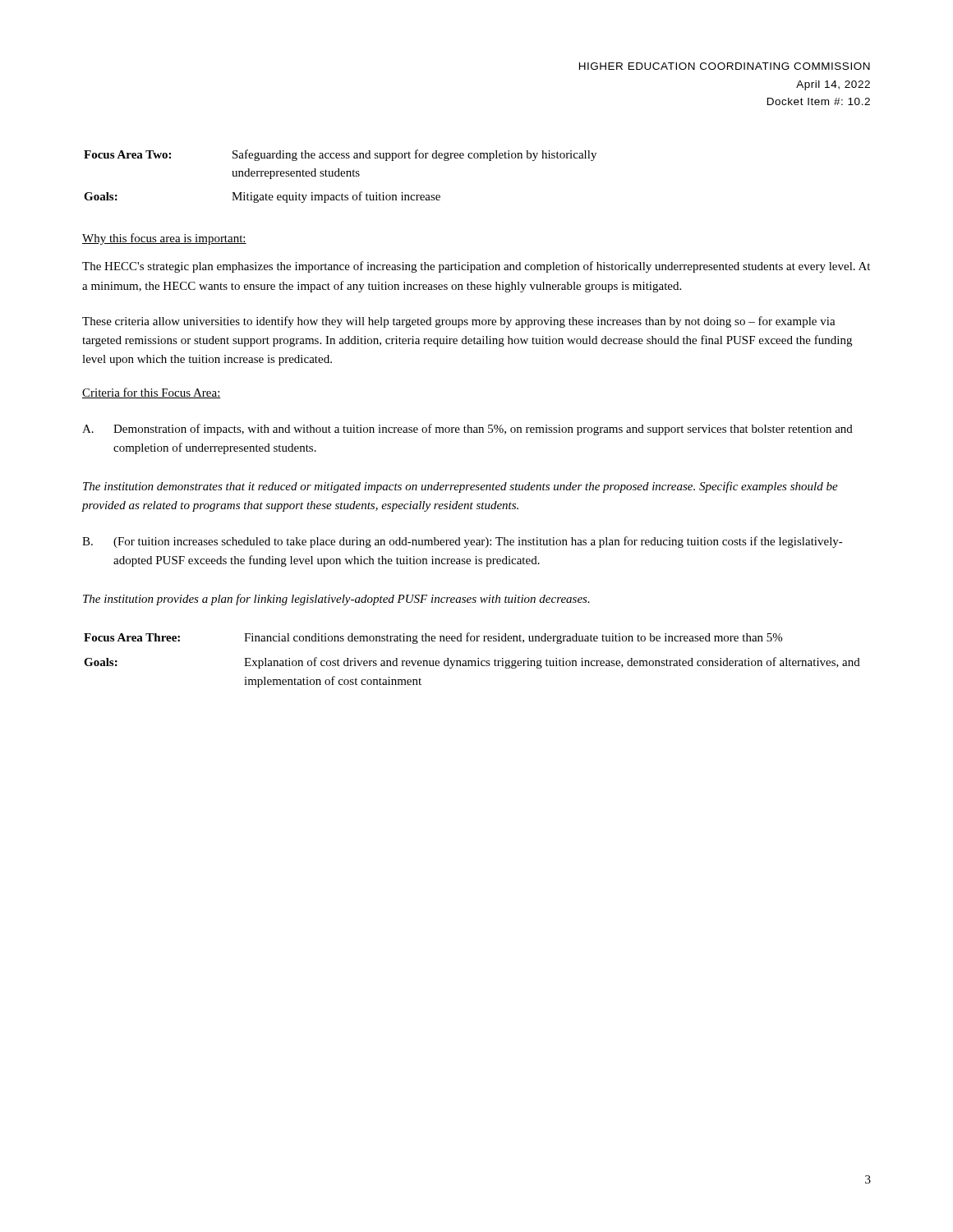The image size is (953, 1232).
Task: Click on the passage starting "Criteria for this Focus Area:"
Action: point(151,393)
